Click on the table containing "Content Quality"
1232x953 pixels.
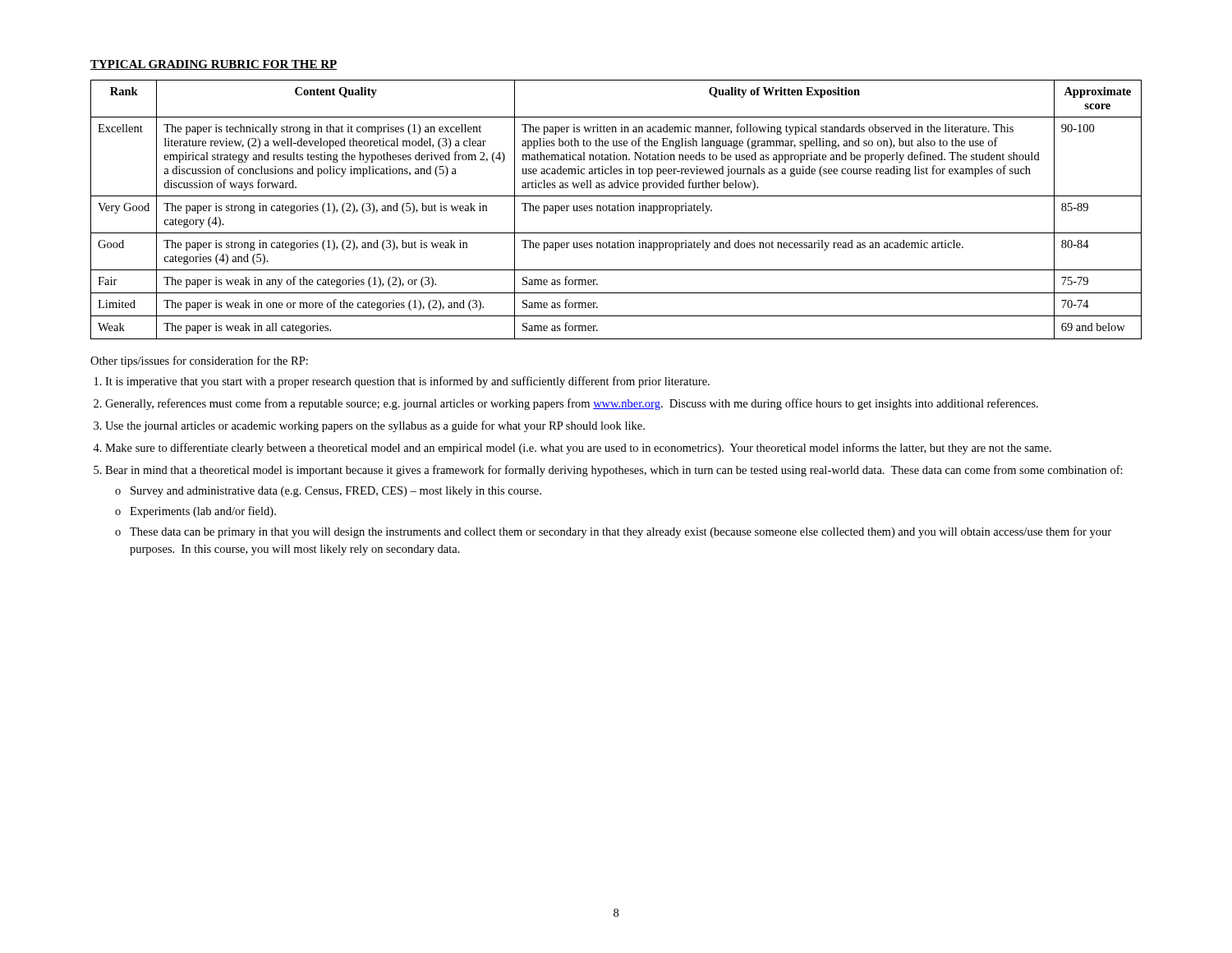coord(616,209)
